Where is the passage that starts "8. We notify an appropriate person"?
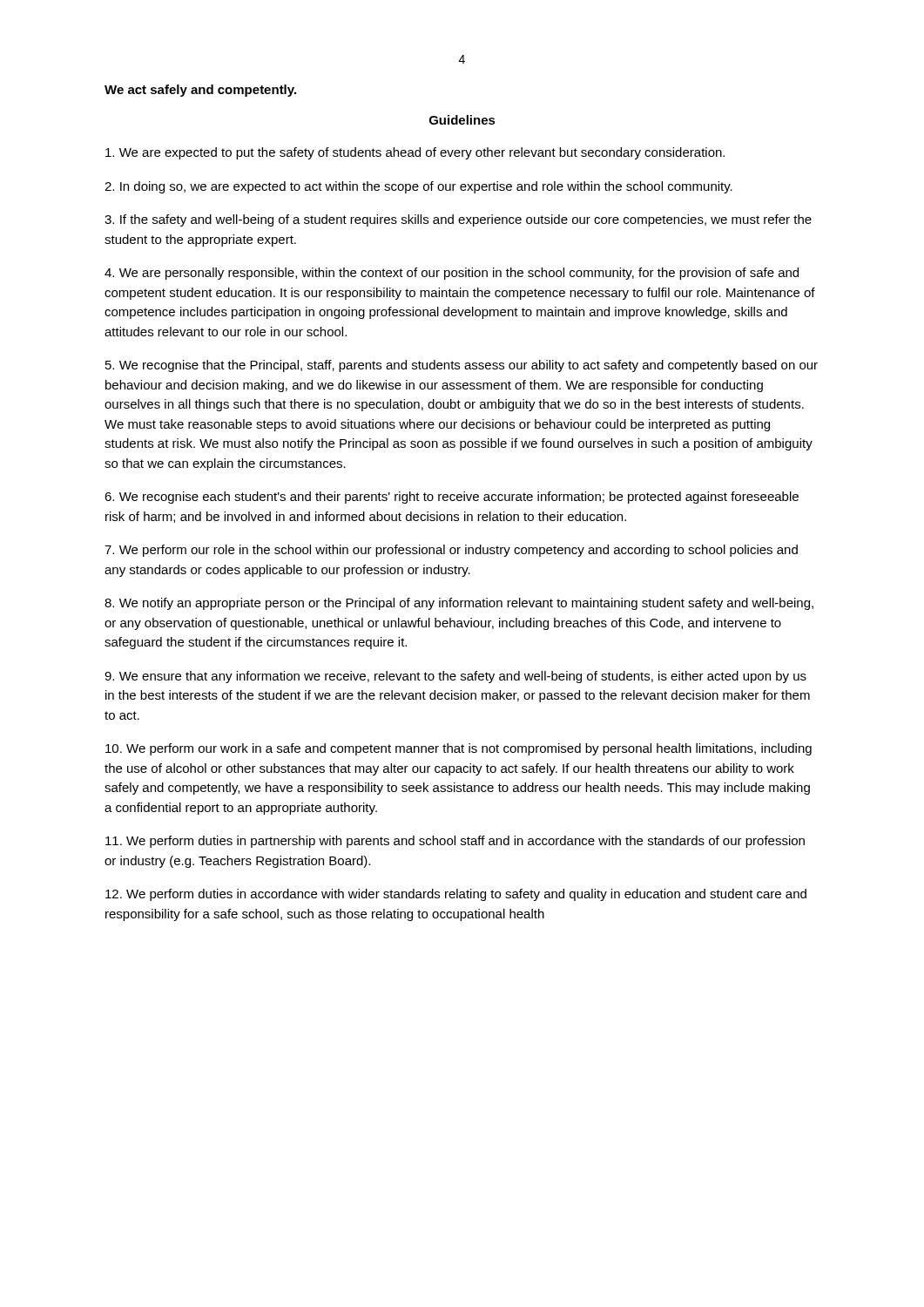Screen dimensions: 1307x924 tap(459, 622)
